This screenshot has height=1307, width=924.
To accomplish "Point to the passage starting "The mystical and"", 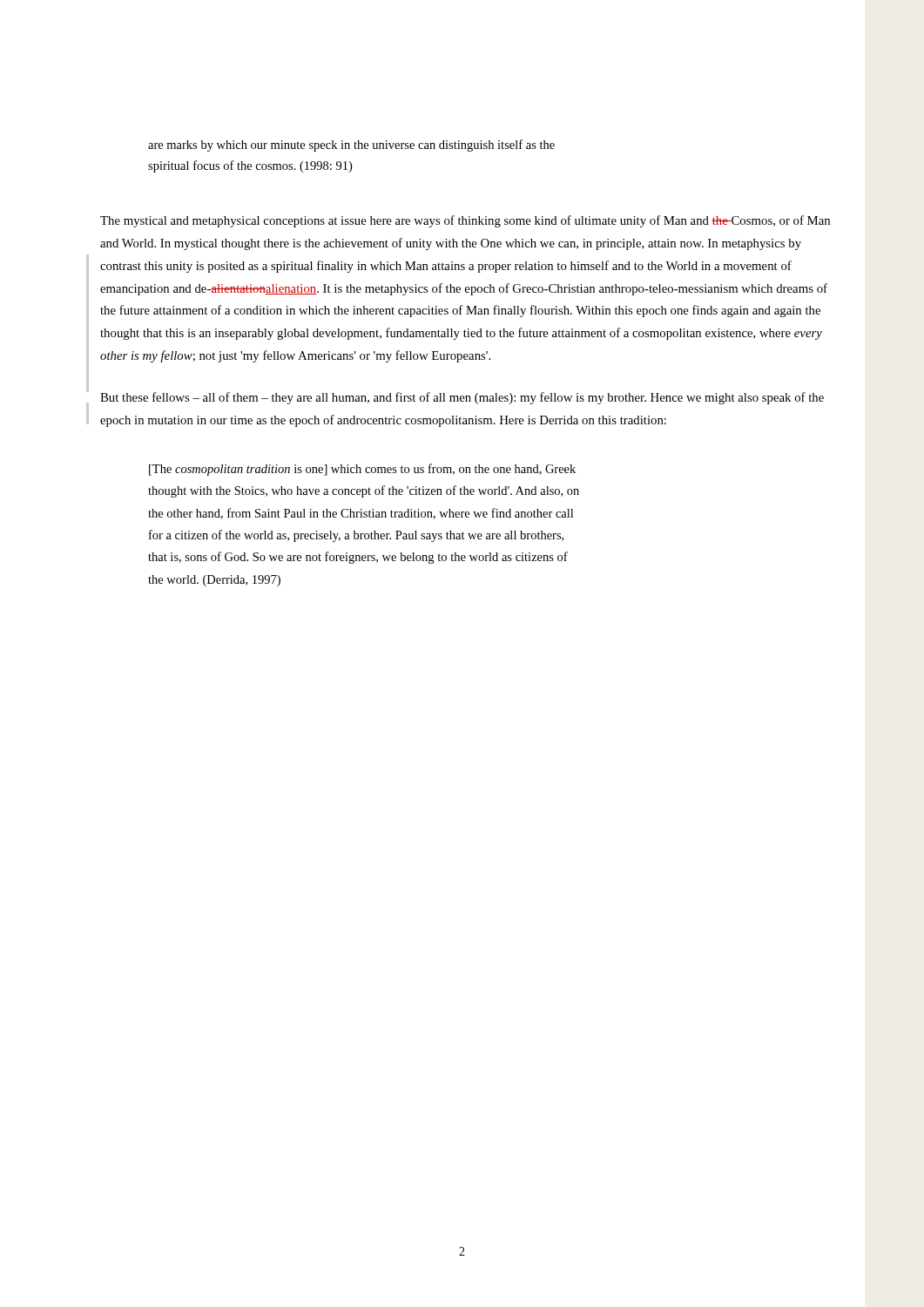I will [466, 289].
